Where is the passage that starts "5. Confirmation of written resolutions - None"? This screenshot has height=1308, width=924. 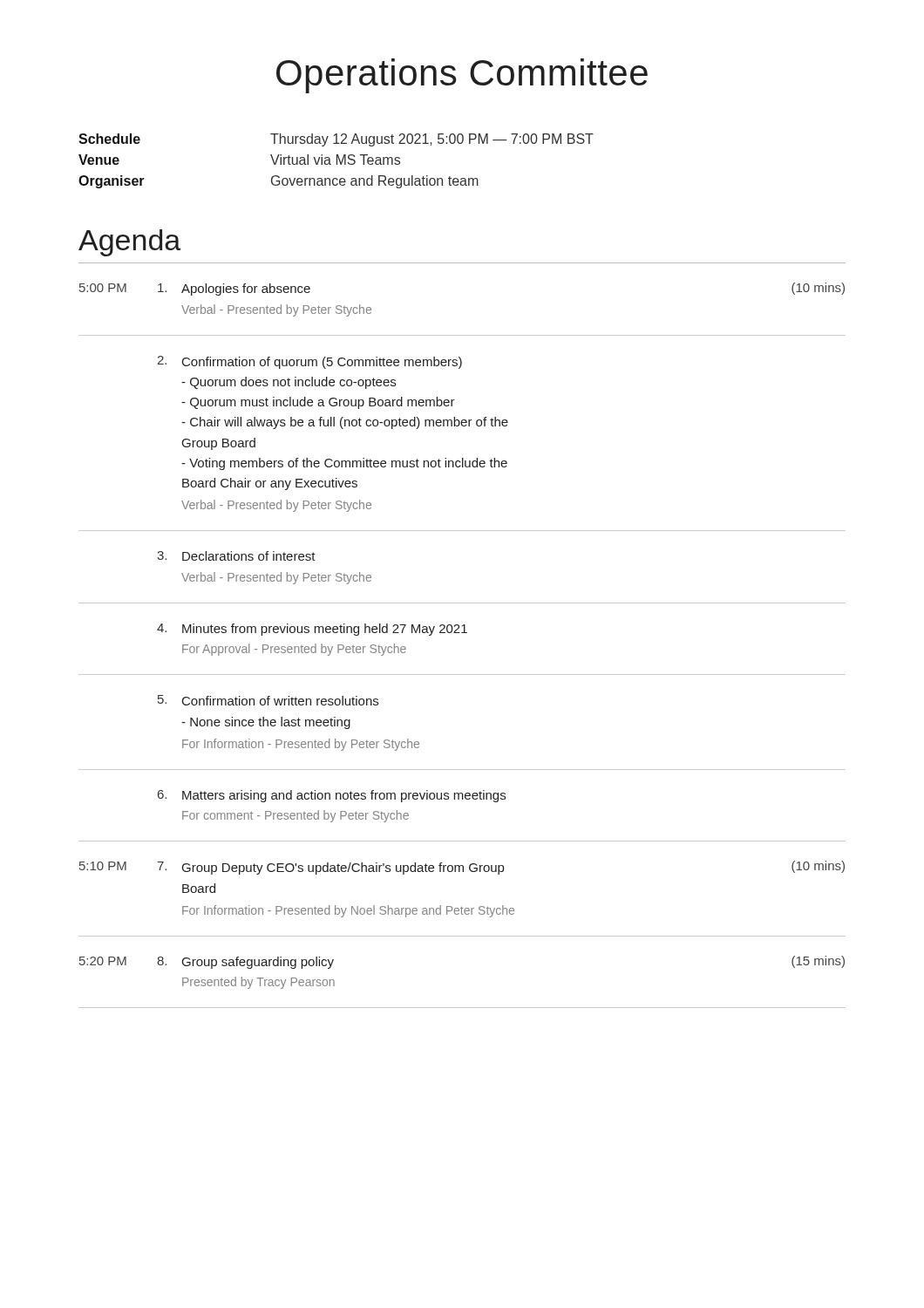[x=268, y=700]
